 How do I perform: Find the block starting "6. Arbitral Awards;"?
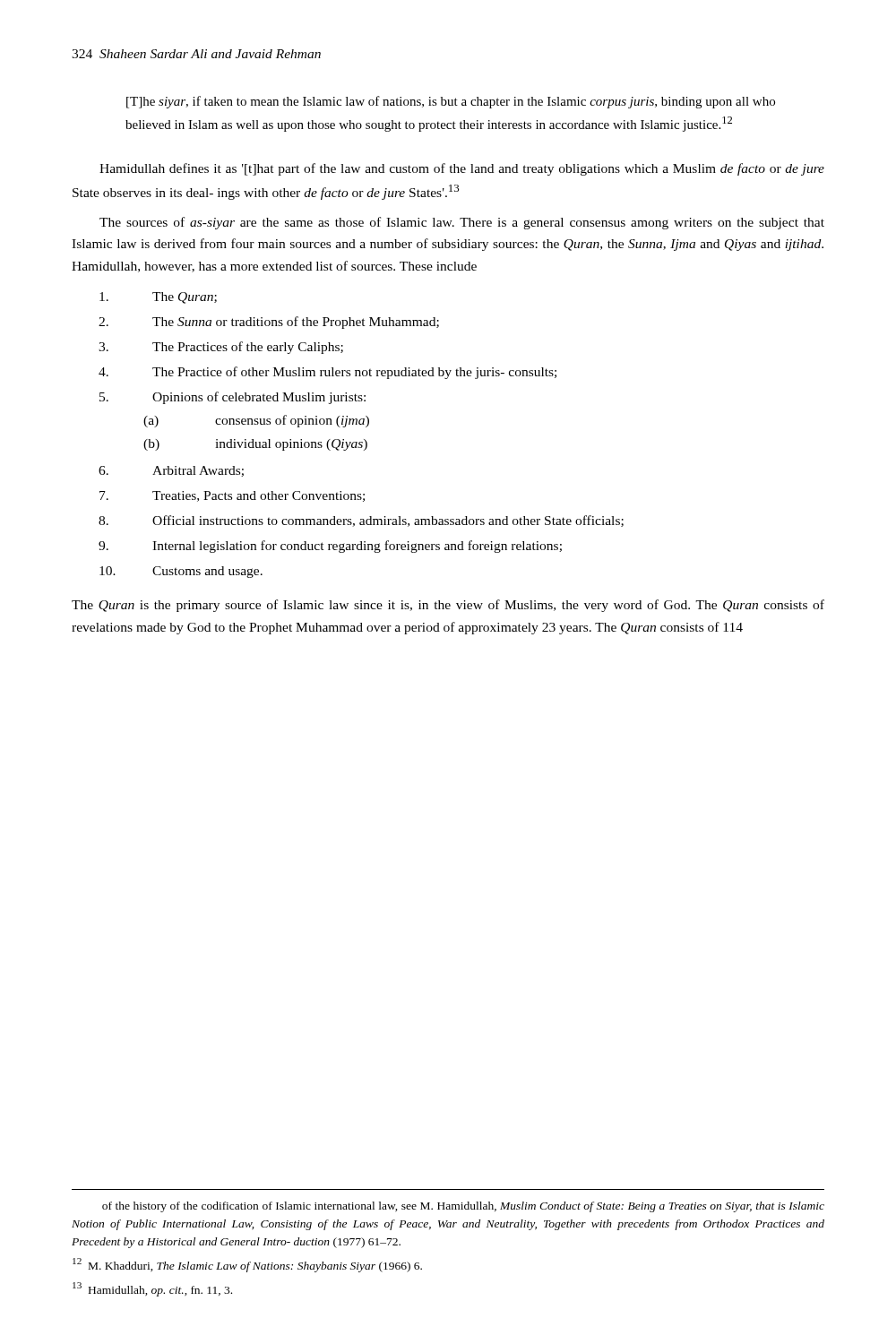click(171, 471)
